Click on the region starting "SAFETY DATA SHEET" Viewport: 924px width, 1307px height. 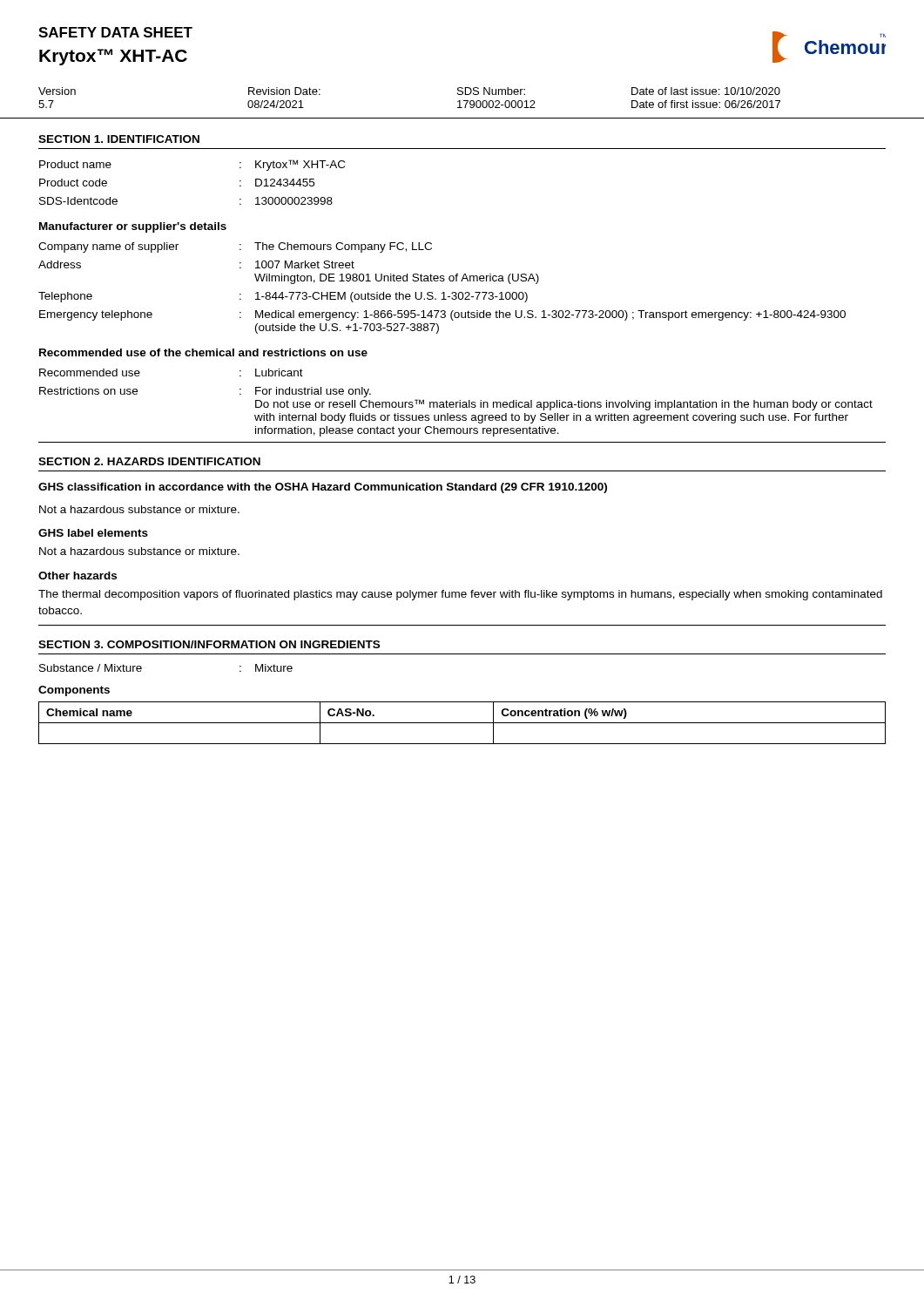[115, 33]
